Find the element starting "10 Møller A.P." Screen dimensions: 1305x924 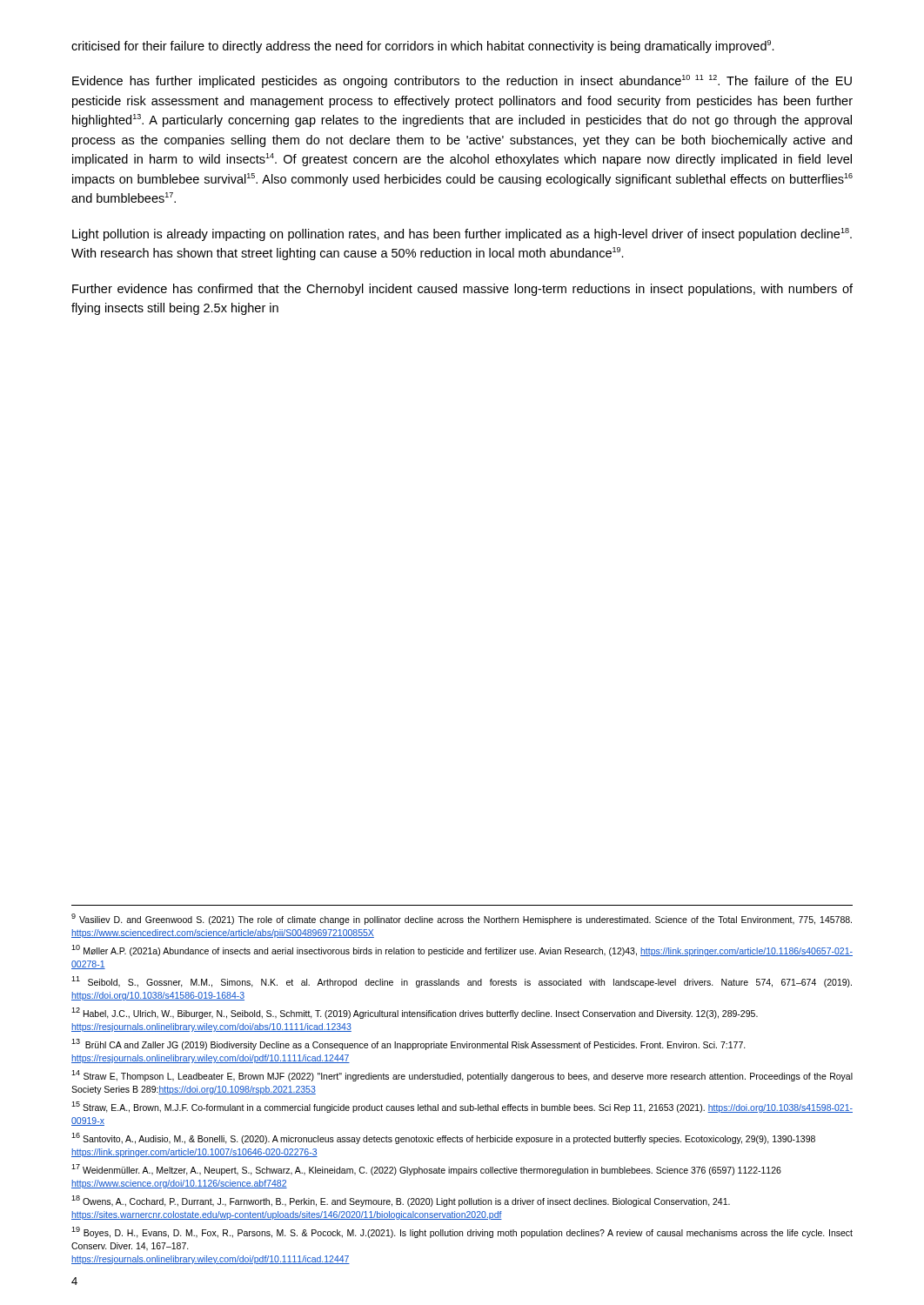(462, 956)
